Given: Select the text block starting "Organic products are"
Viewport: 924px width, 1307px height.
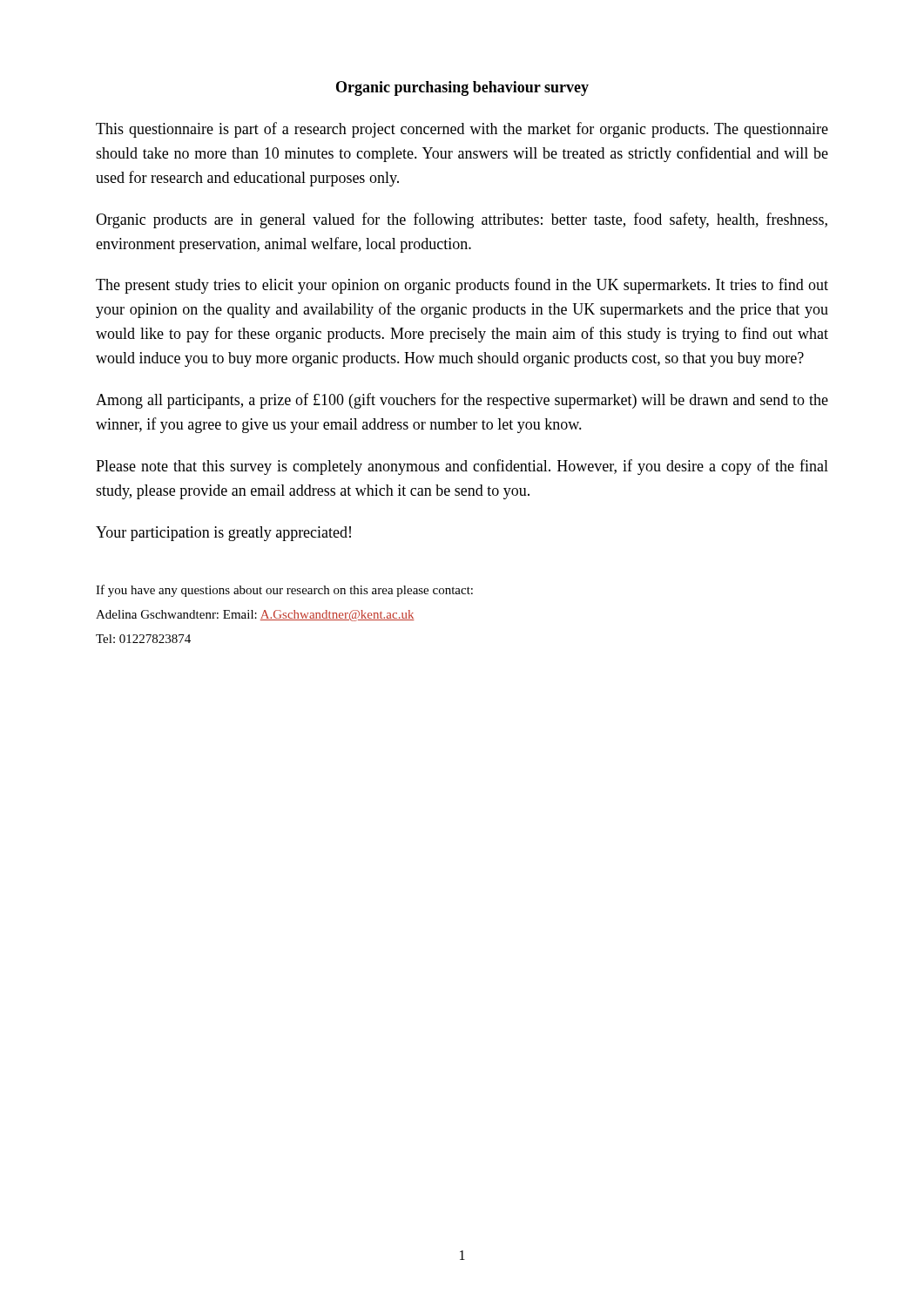Looking at the screenshot, I should click(x=462, y=231).
